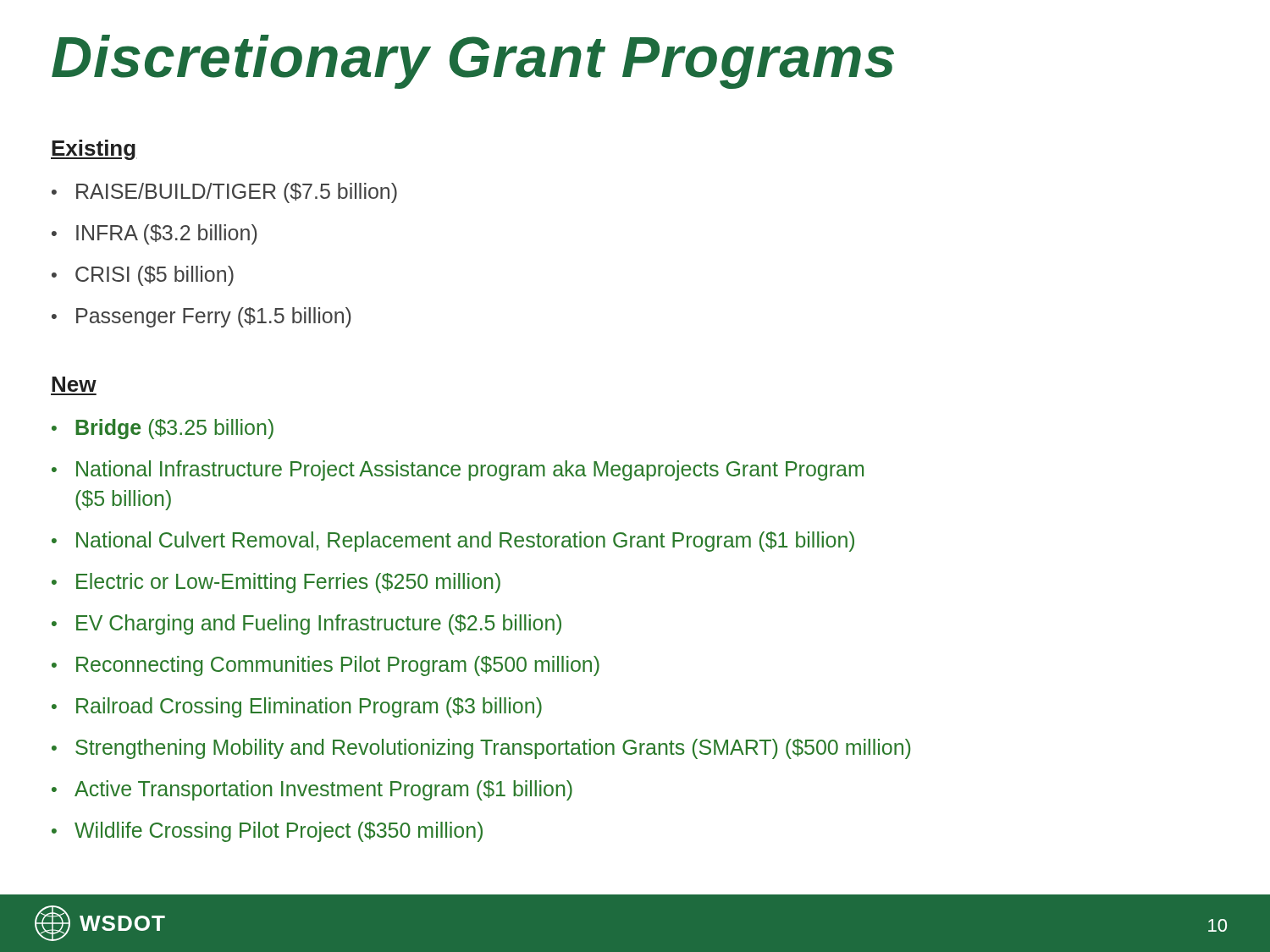Select the list item that says "• Strengthening Mobility and Revolutionizing Transportation Grants (SMART)"

tap(481, 748)
